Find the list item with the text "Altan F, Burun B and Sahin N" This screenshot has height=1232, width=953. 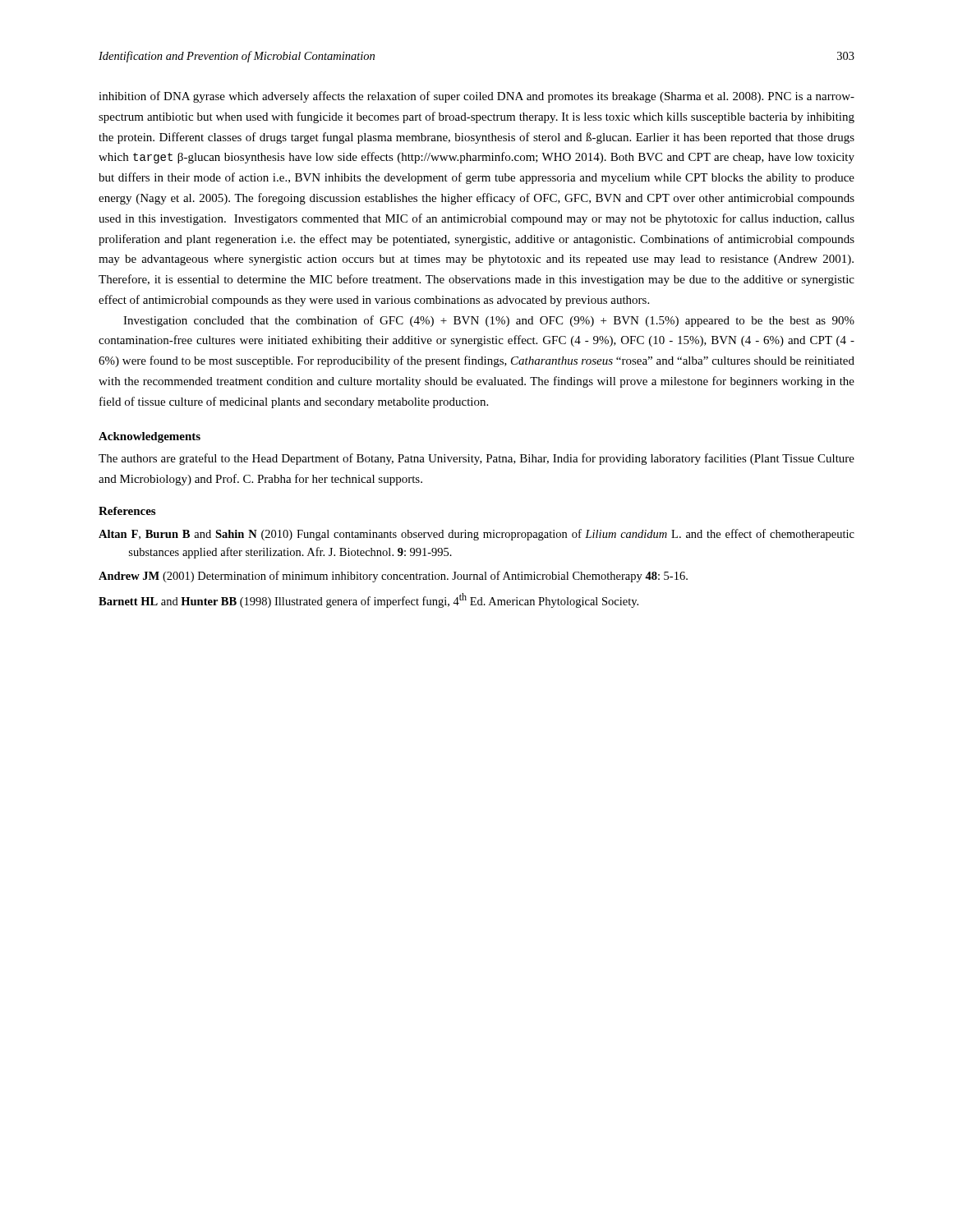coord(476,543)
